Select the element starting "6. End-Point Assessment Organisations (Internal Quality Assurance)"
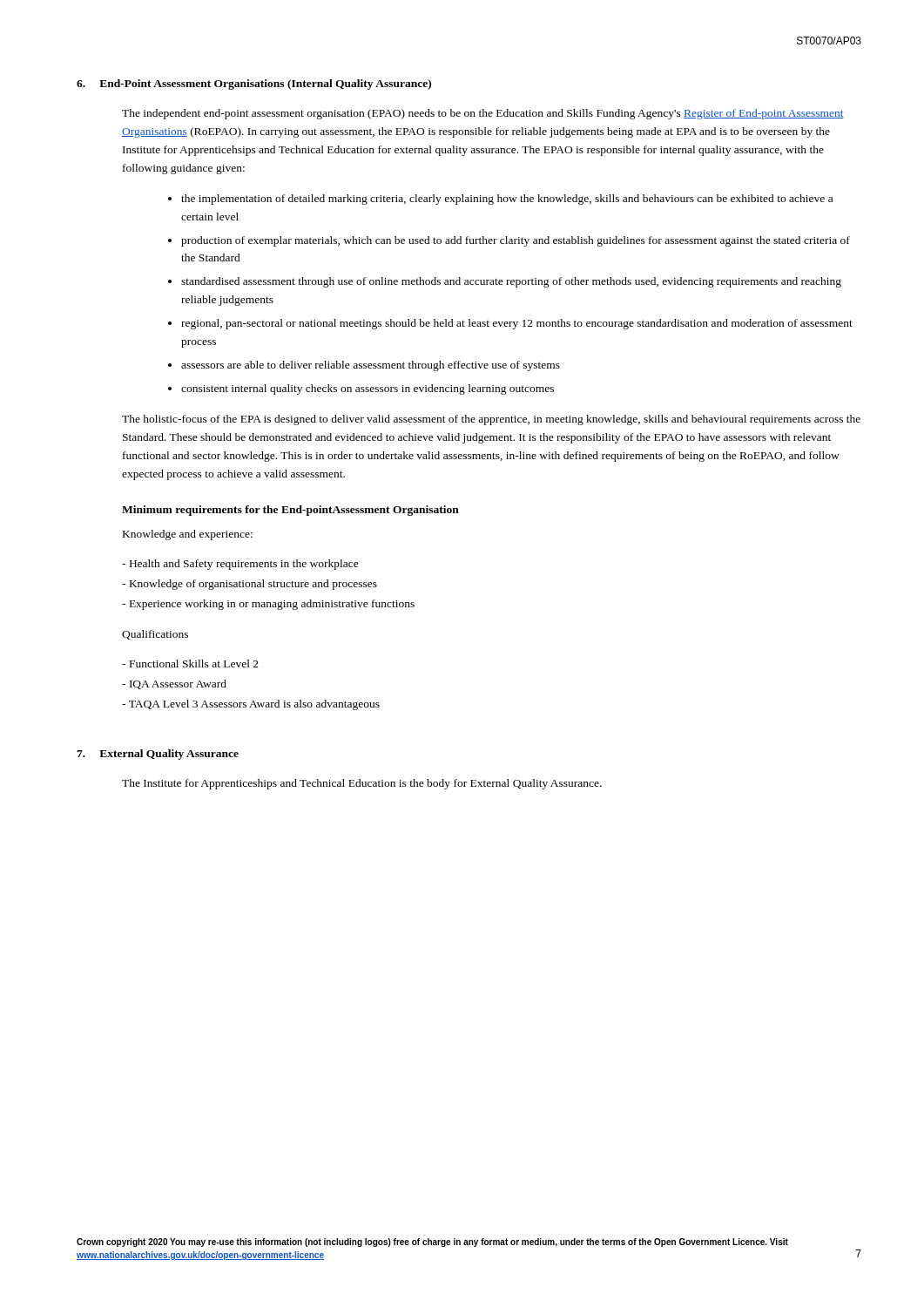The width and height of the screenshot is (924, 1307). click(x=254, y=84)
